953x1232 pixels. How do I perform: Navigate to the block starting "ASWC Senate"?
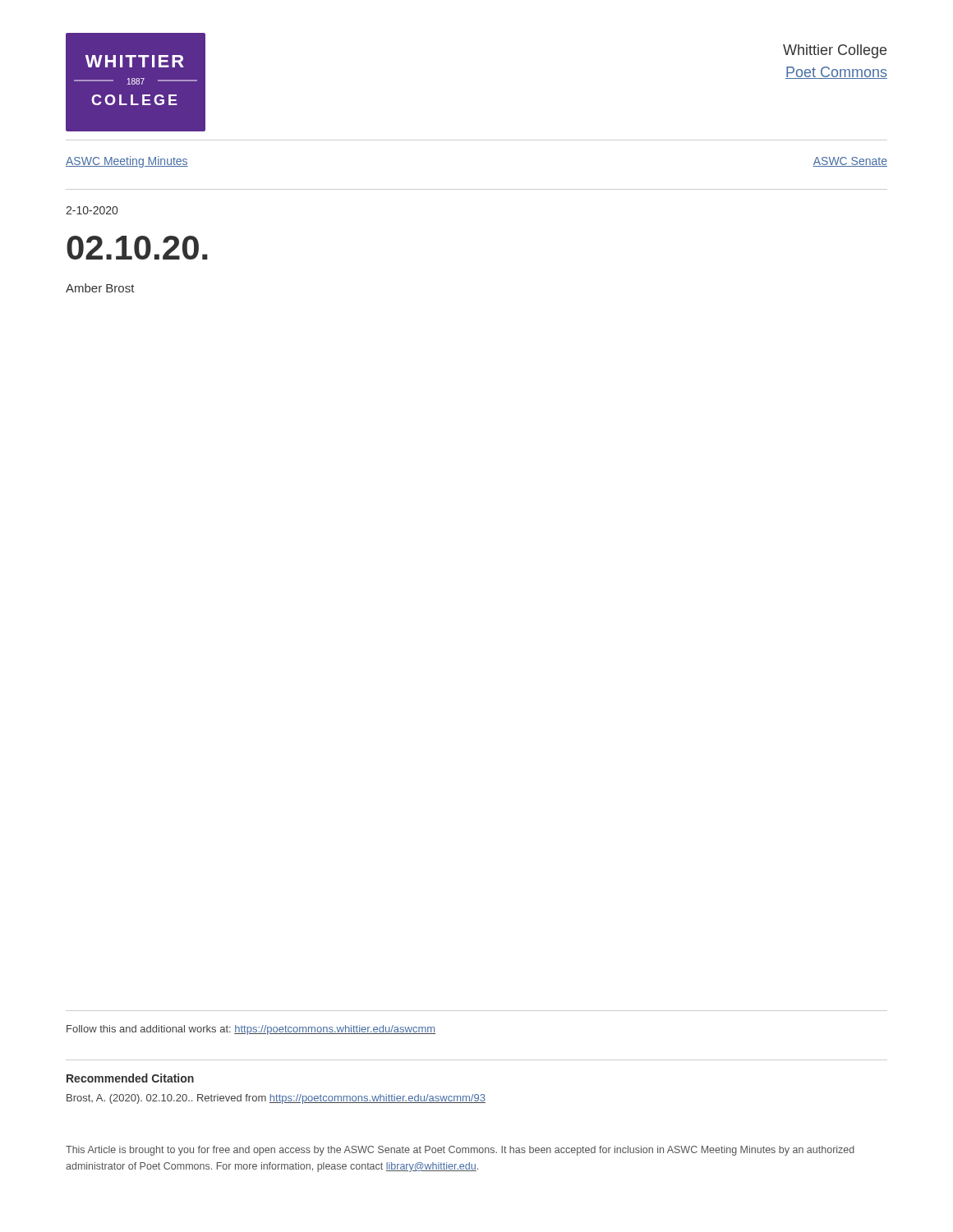click(x=850, y=161)
